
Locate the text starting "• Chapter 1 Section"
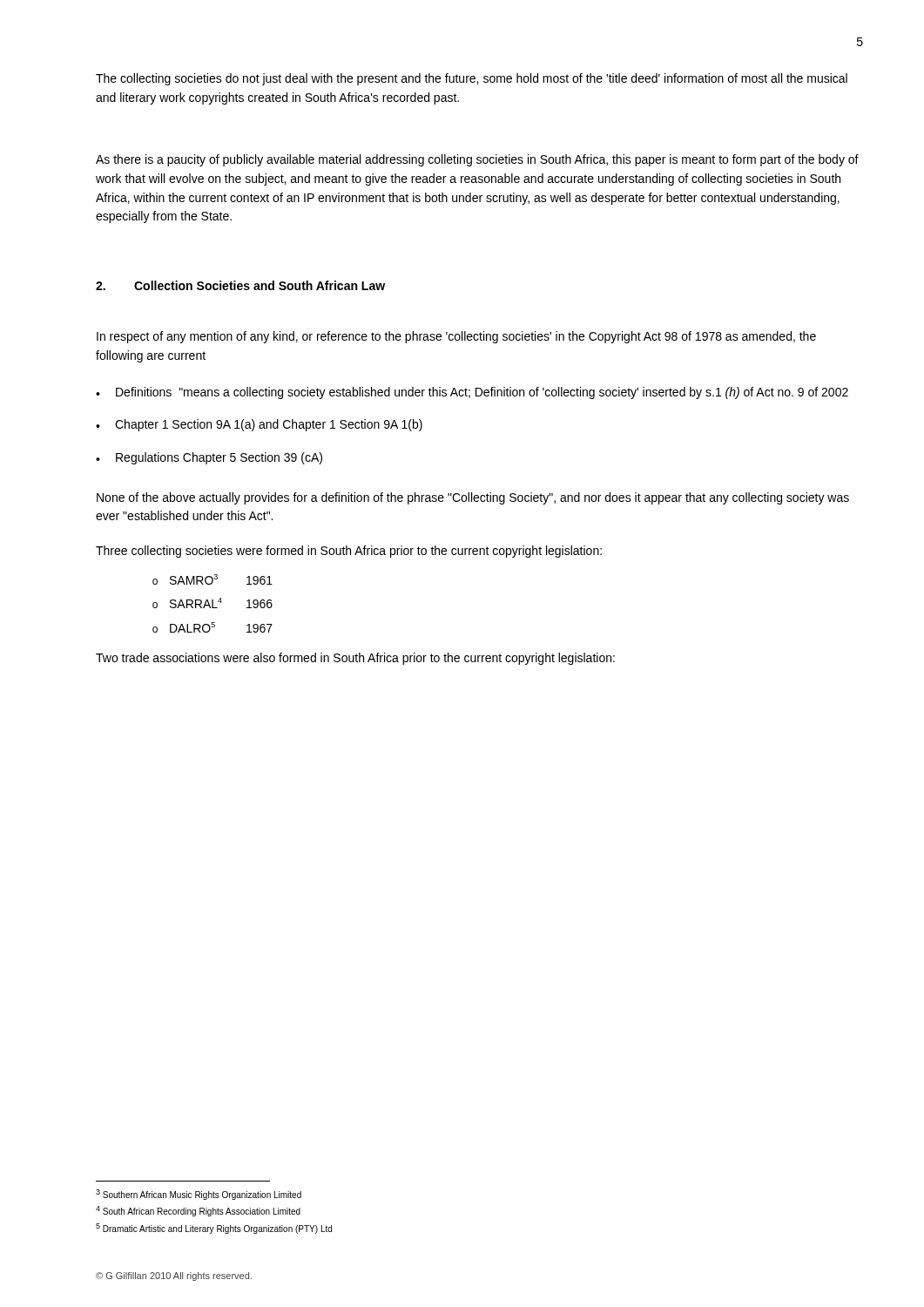click(259, 426)
